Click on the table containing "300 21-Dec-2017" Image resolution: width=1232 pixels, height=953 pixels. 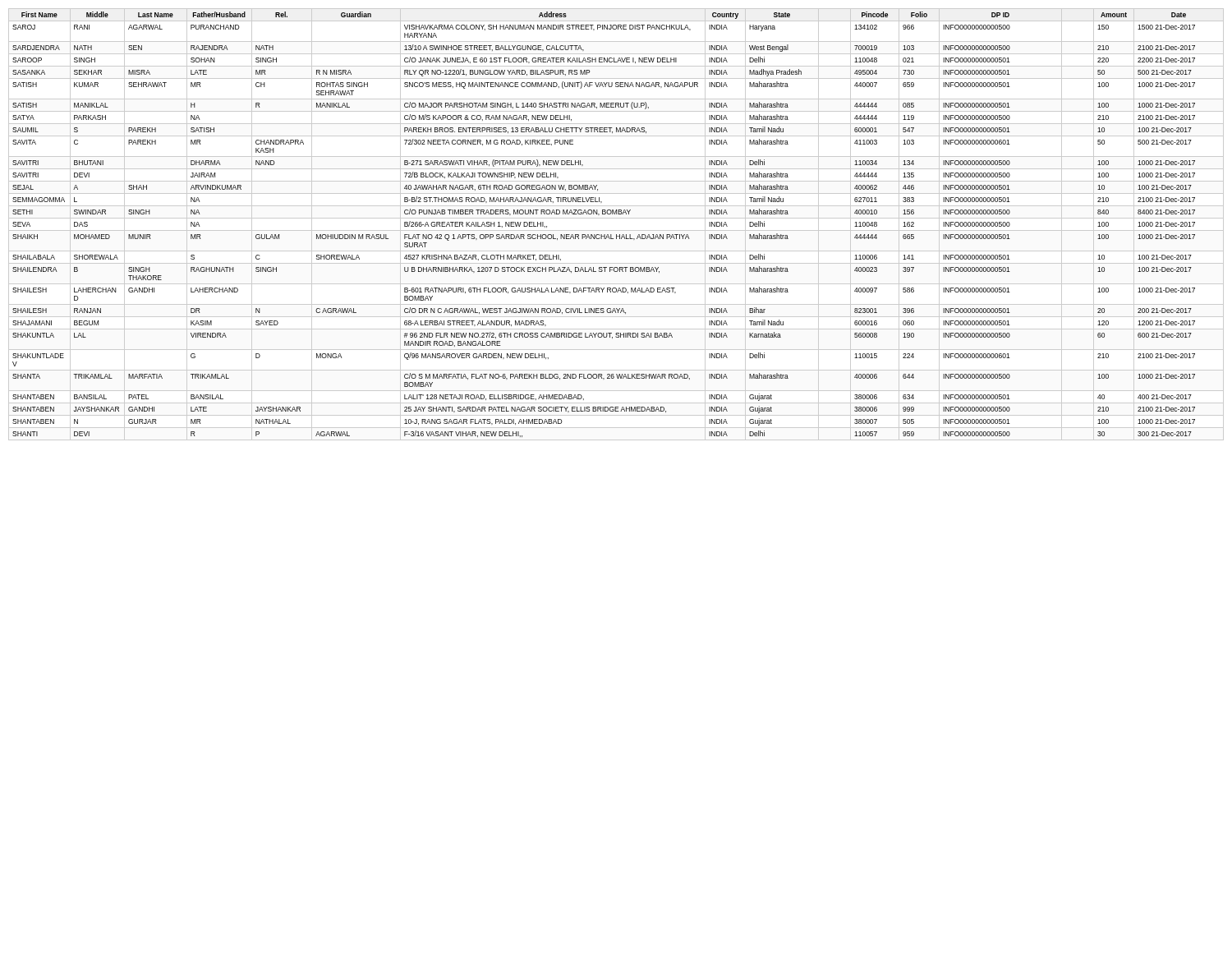(x=616, y=476)
